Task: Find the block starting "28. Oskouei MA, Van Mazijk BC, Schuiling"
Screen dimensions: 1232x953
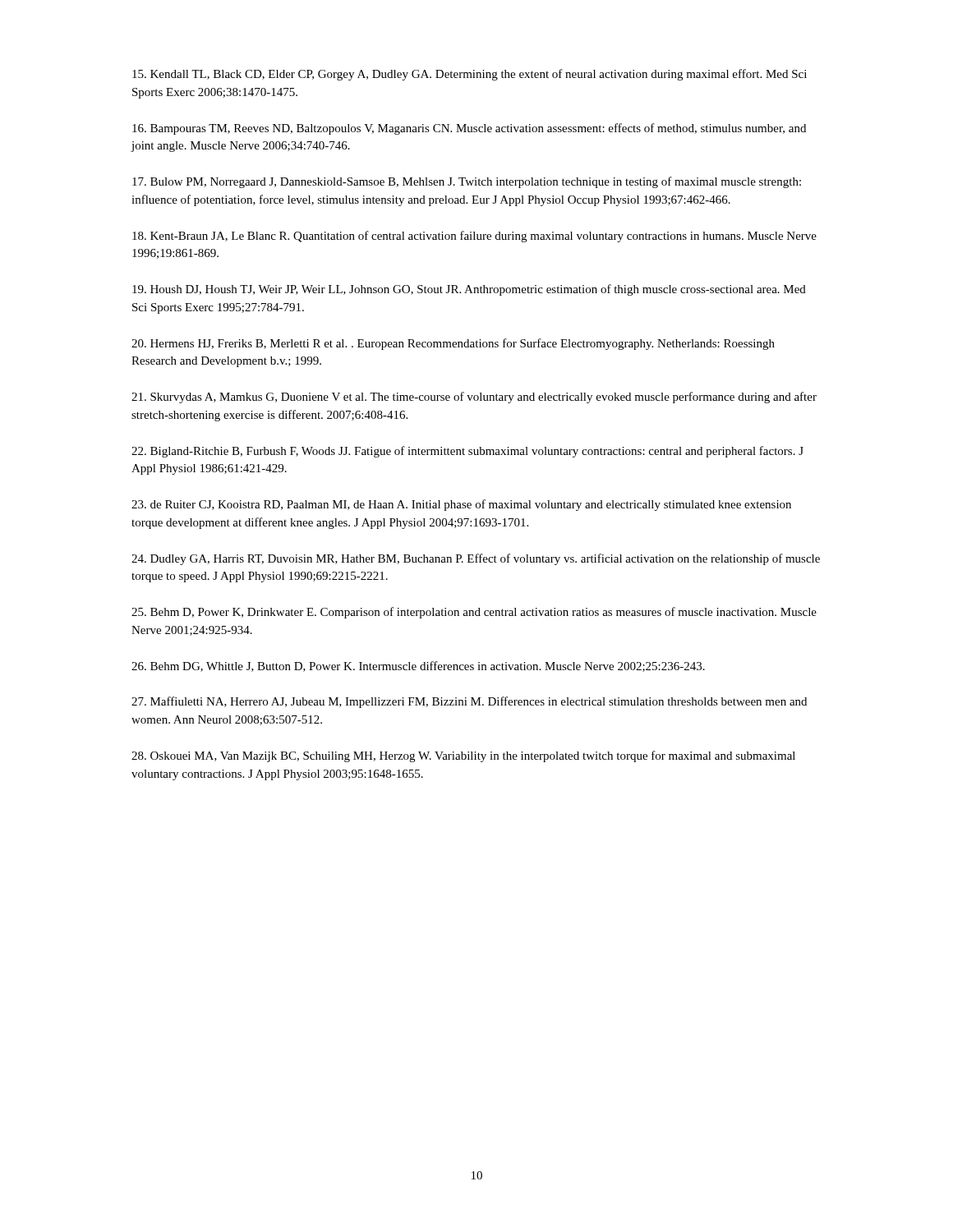Action: 464,764
